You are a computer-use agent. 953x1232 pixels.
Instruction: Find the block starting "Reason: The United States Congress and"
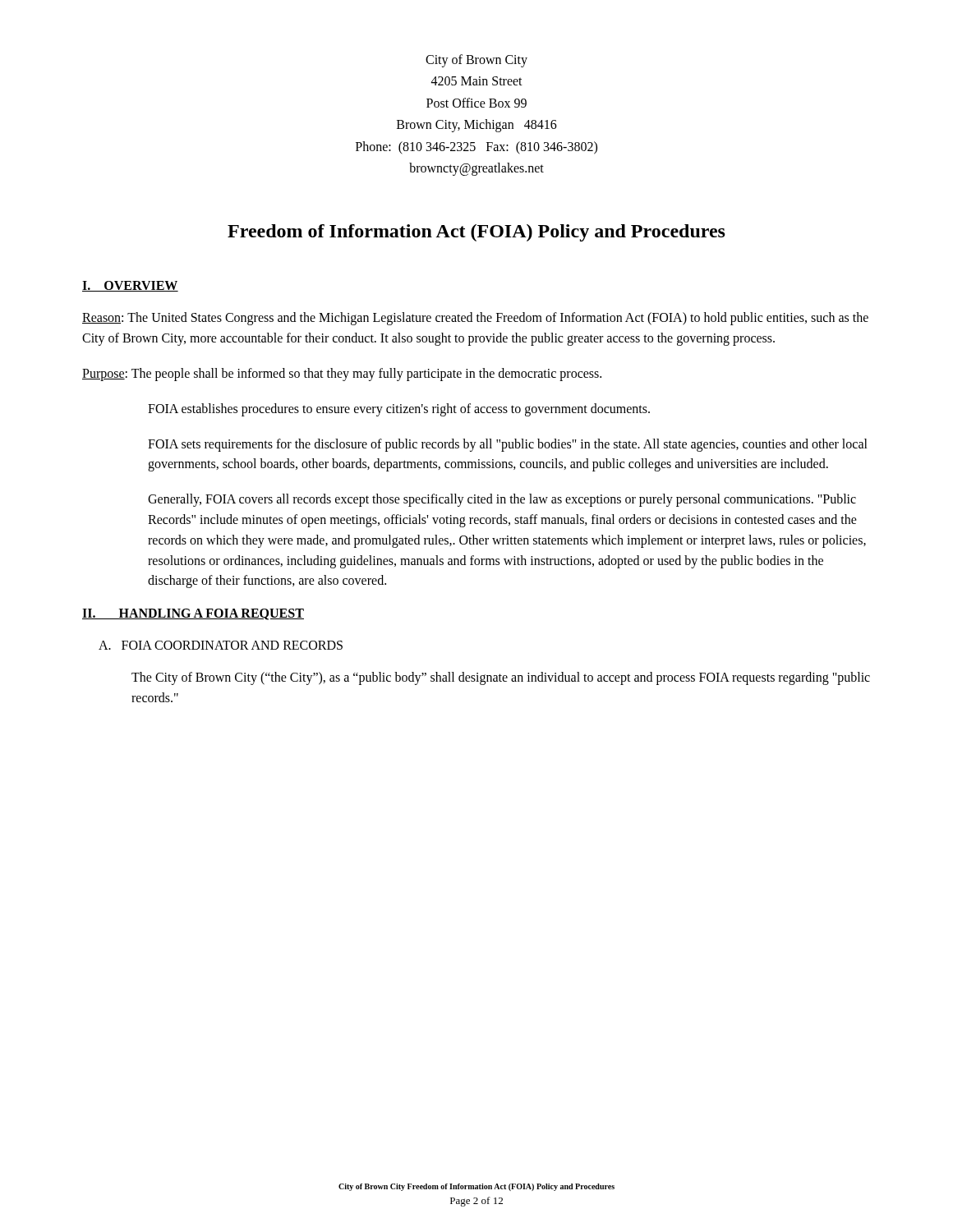point(475,328)
